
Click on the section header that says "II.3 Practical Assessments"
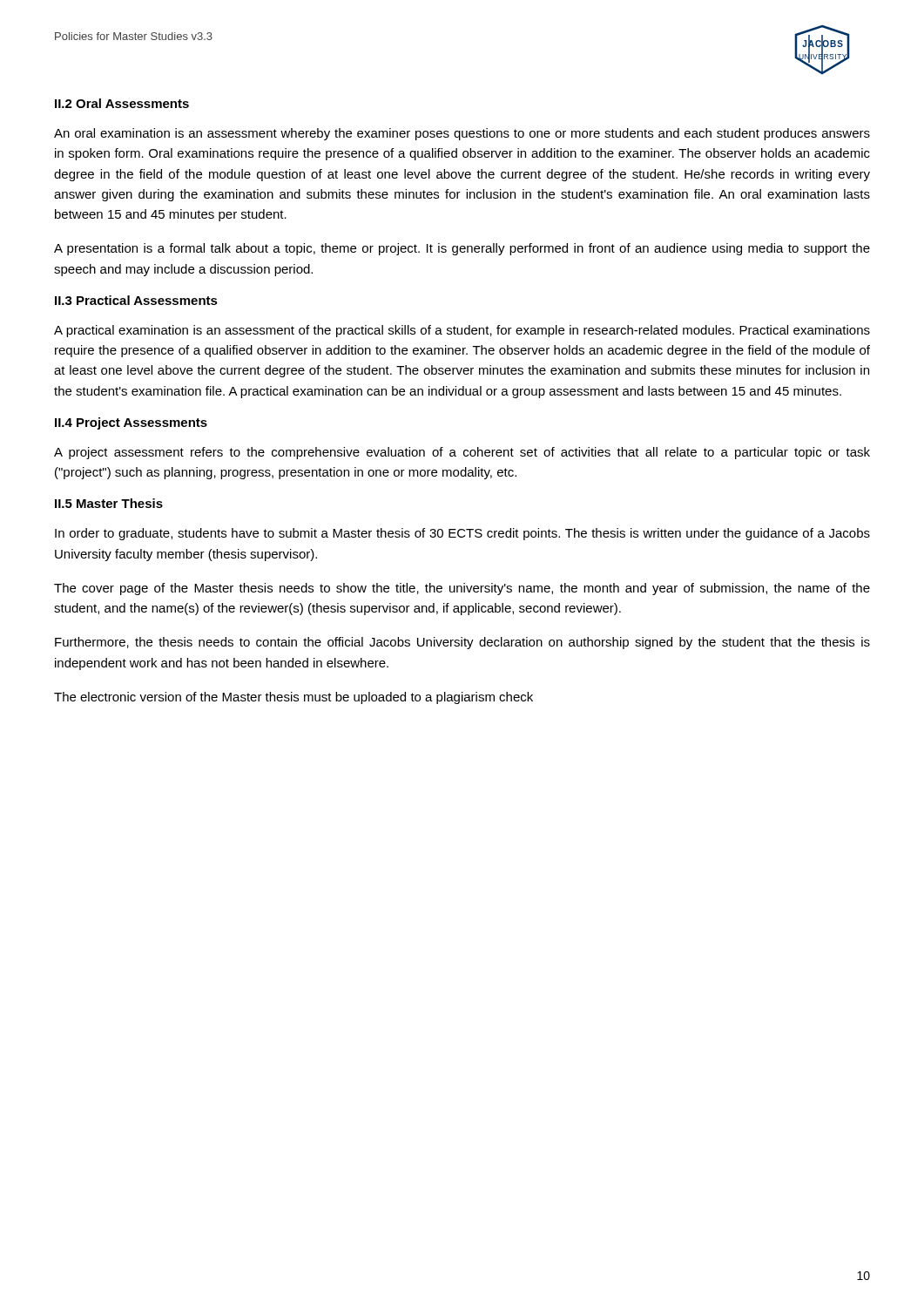tap(136, 300)
